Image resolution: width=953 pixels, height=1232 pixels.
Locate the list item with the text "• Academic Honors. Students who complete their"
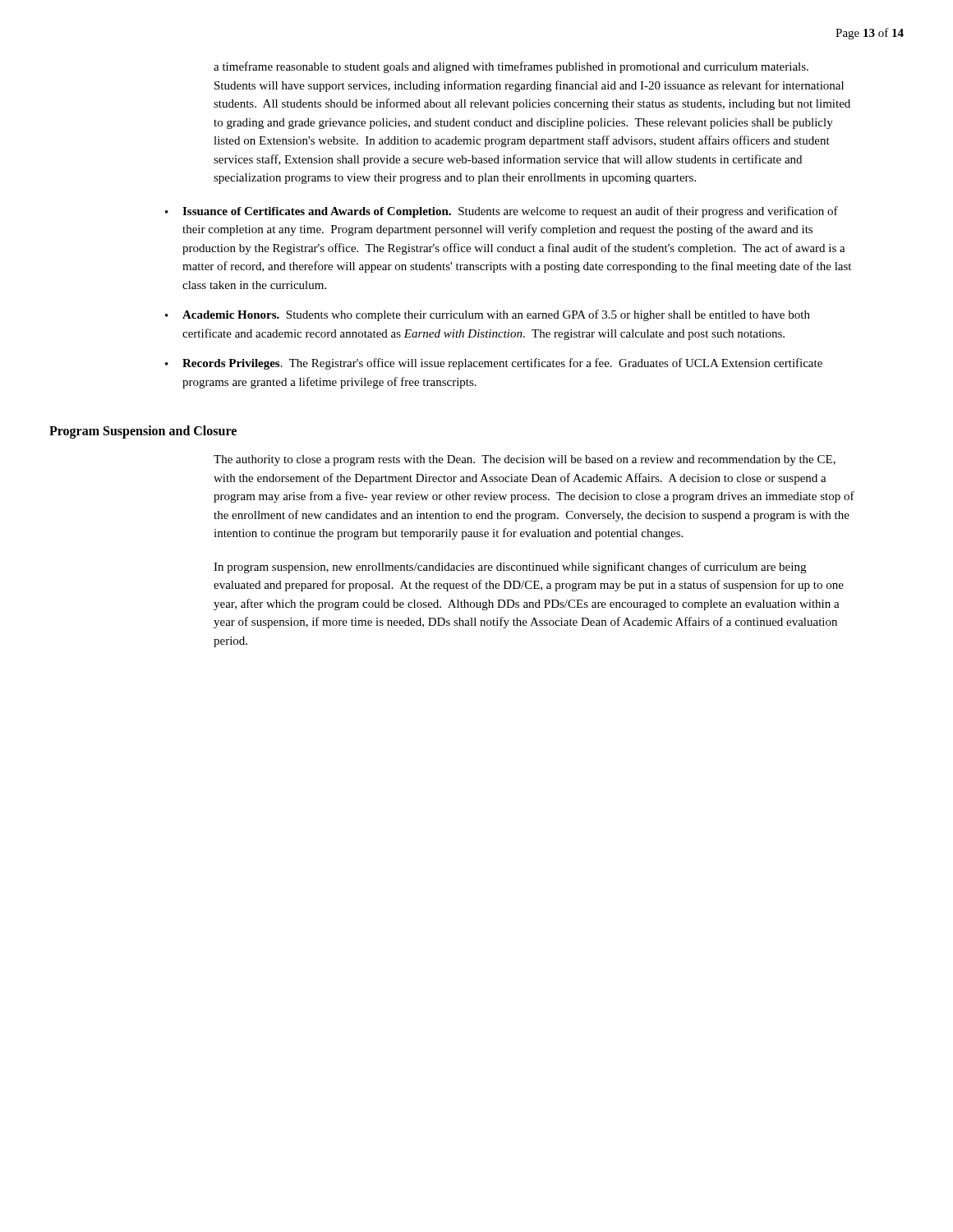(x=509, y=324)
